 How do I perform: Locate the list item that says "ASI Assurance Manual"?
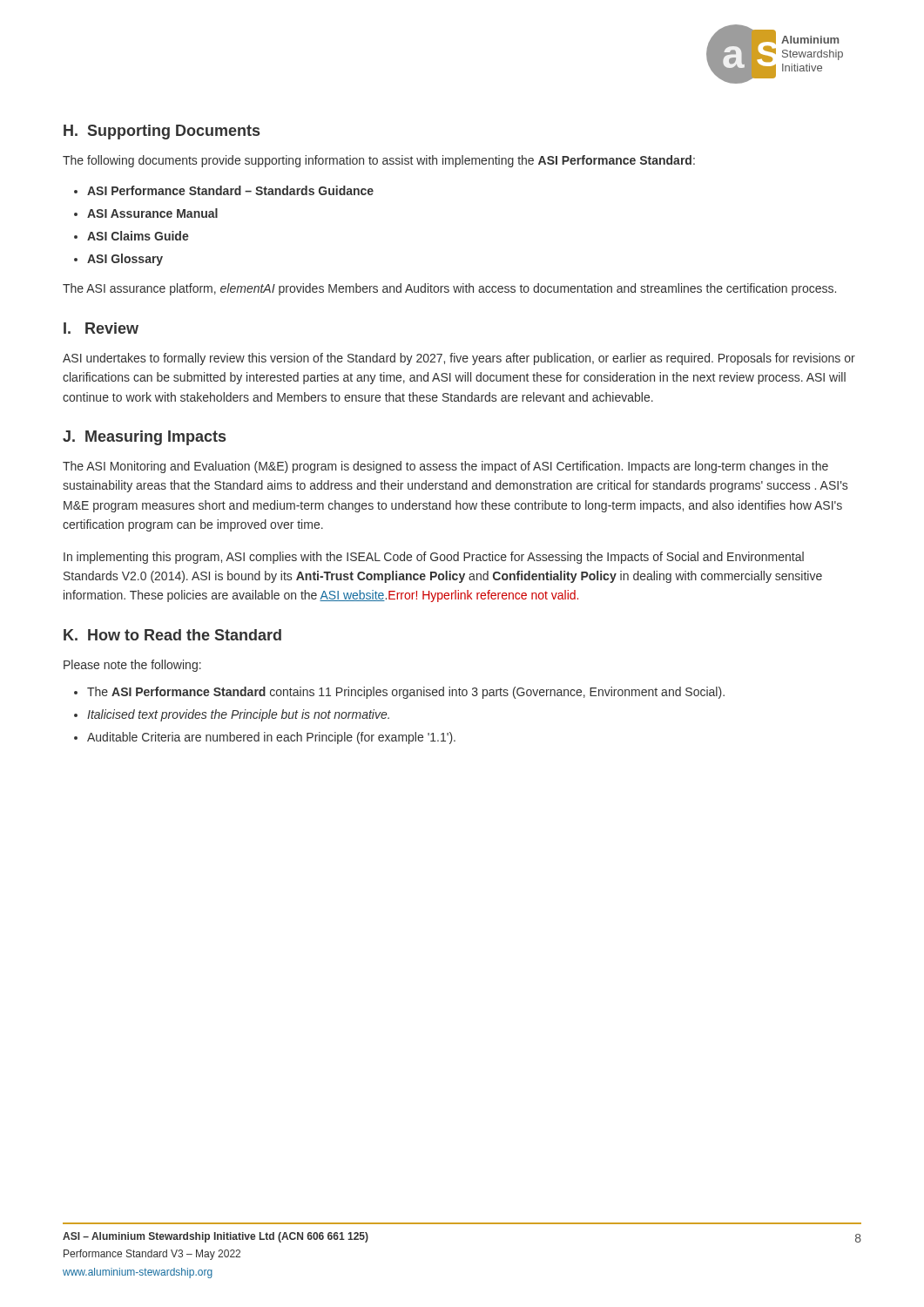click(153, 214)
